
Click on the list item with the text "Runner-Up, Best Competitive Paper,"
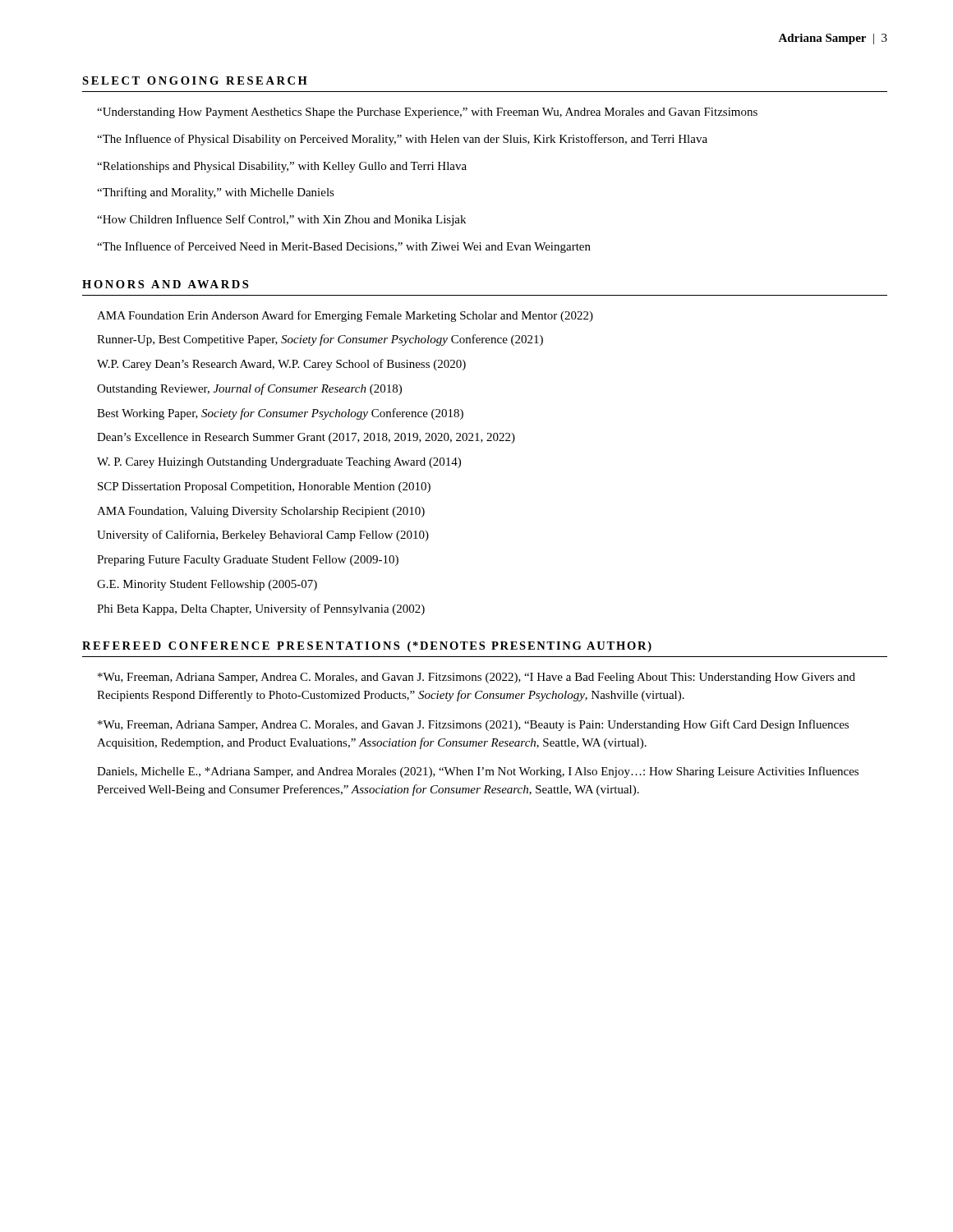click(320, 339)
